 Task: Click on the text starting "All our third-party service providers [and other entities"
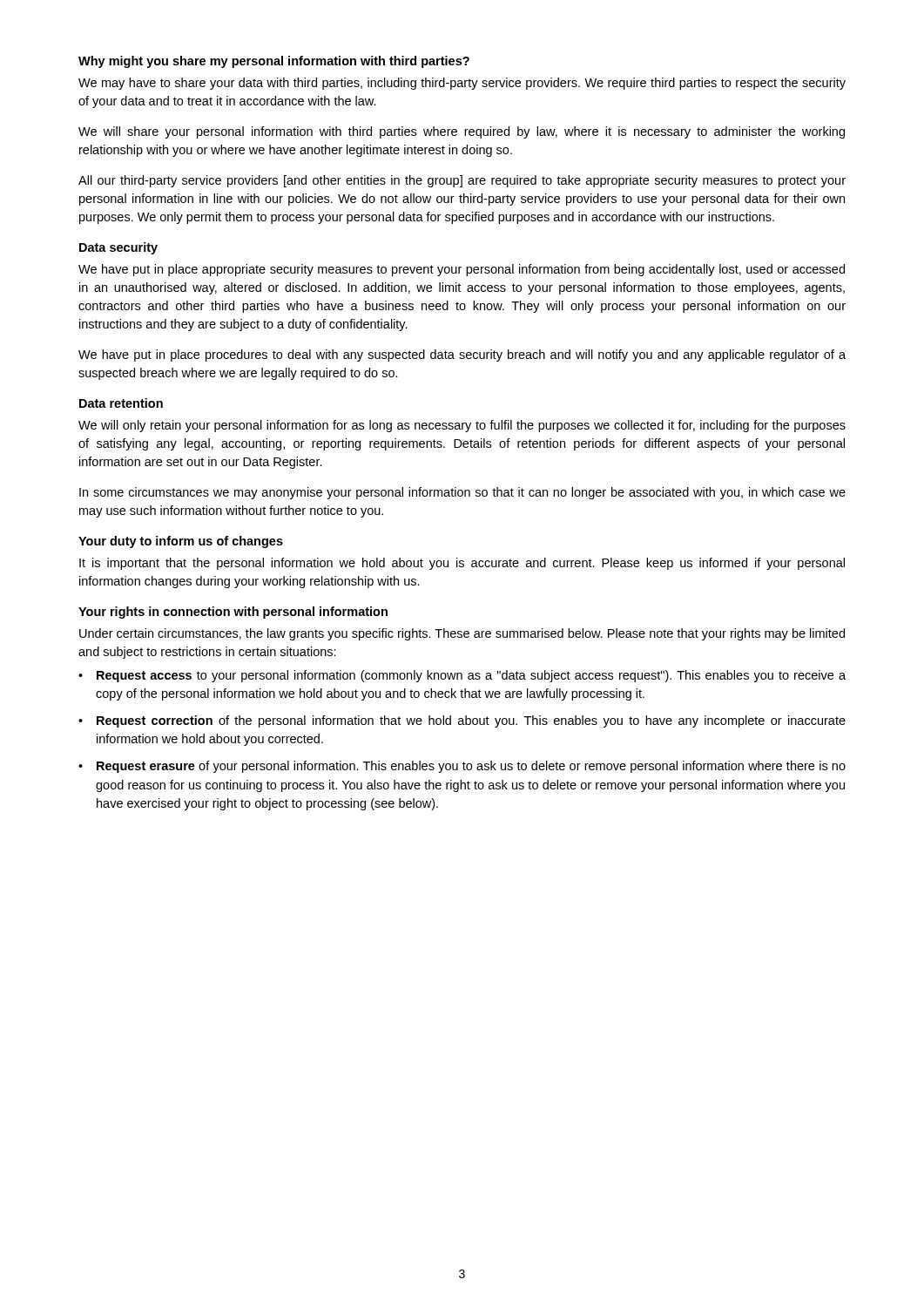462,199
